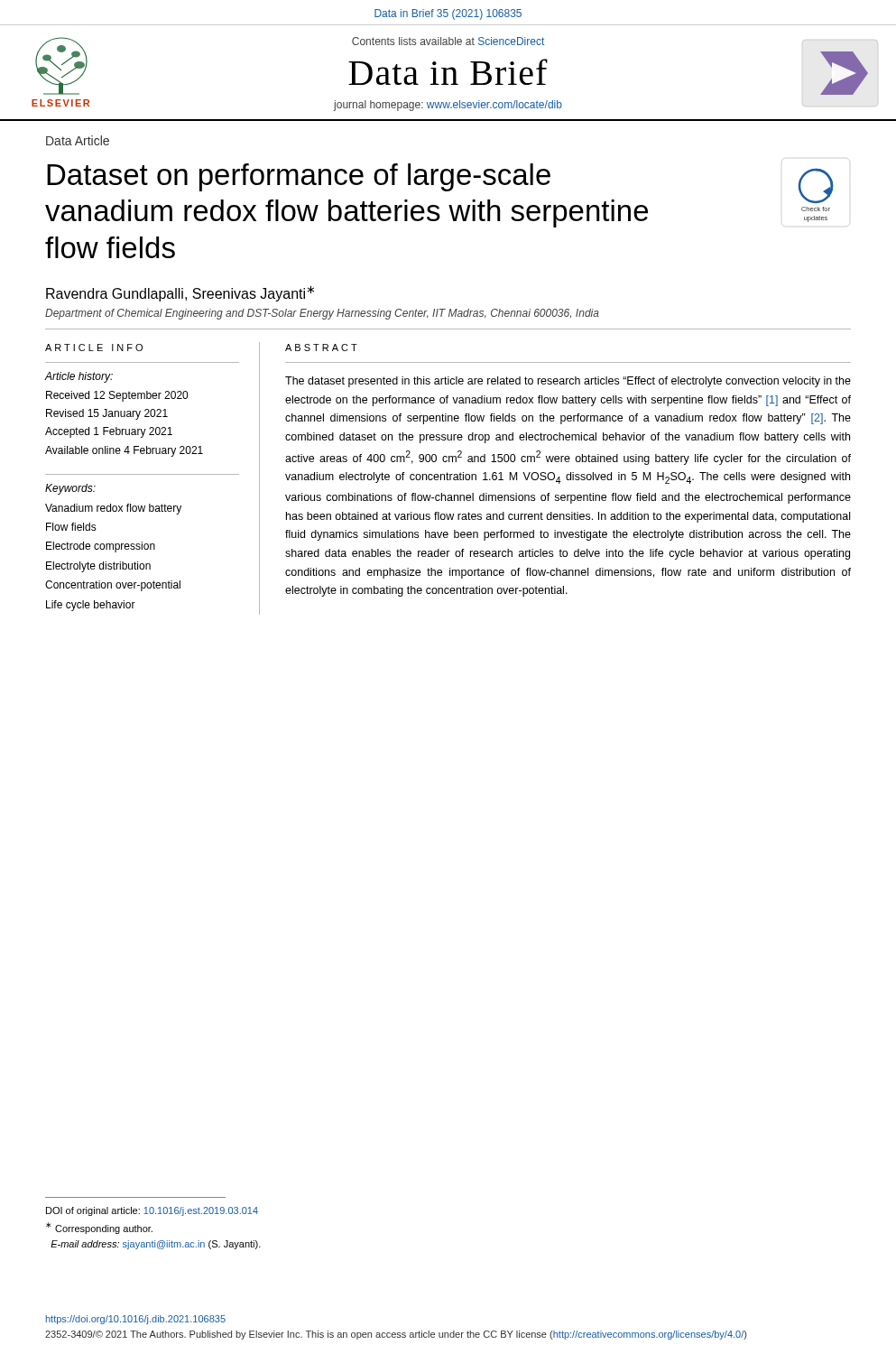Image resolution: width=896 pixels, height=1354 pixels.
Task: Click where it says "Electrolyte distribution"
Action: [98, 566]
